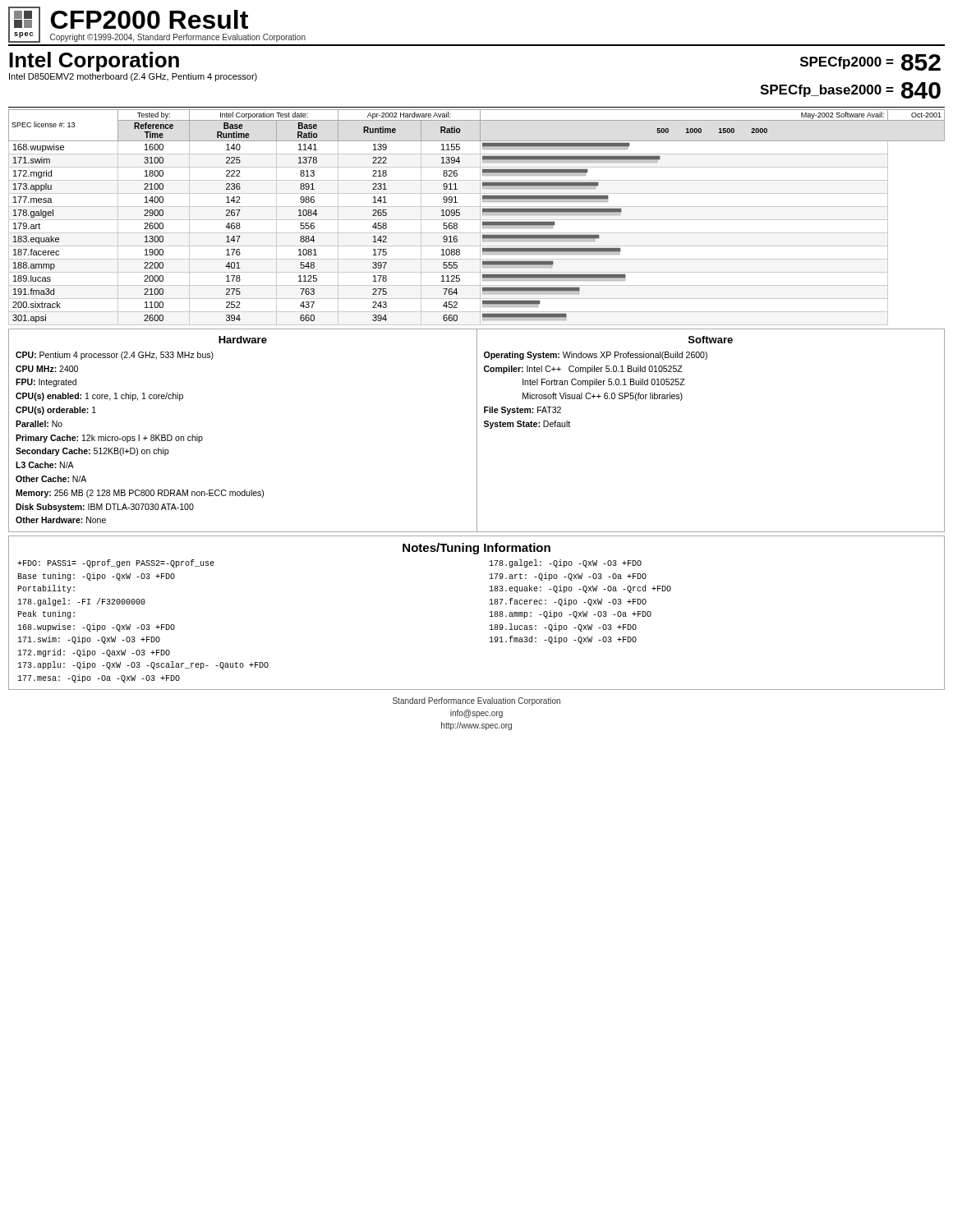953x1232 pixels.
Task: Locate the section header that reads "Intel Corporation Intel D850EMV2 motherboard"
Action: (x=91, y=61)
